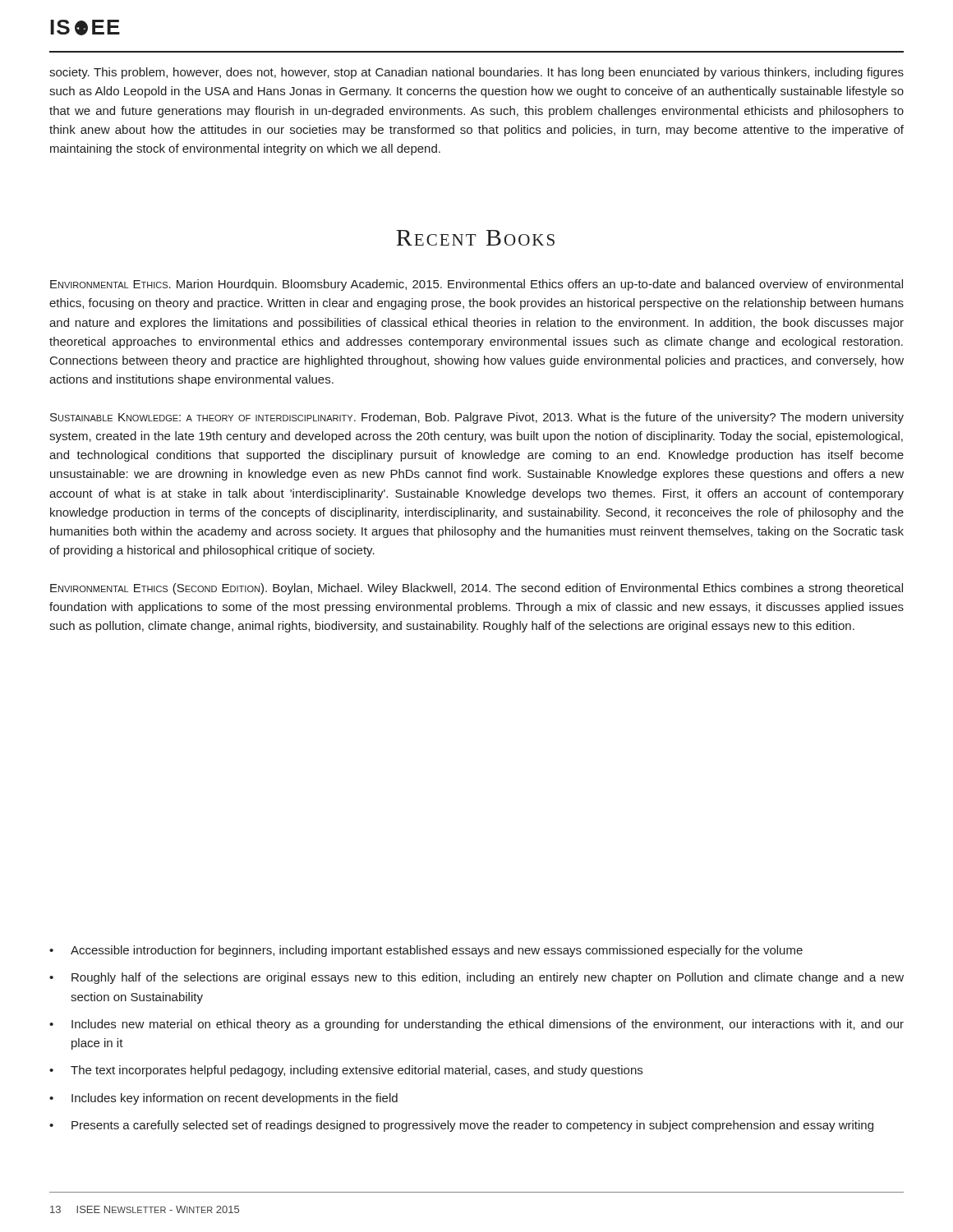Image resolution: width=953 pixels, height=1232 pixels.
Task: Click on the region starting "• The text incorporates"
Action: 476,1070
